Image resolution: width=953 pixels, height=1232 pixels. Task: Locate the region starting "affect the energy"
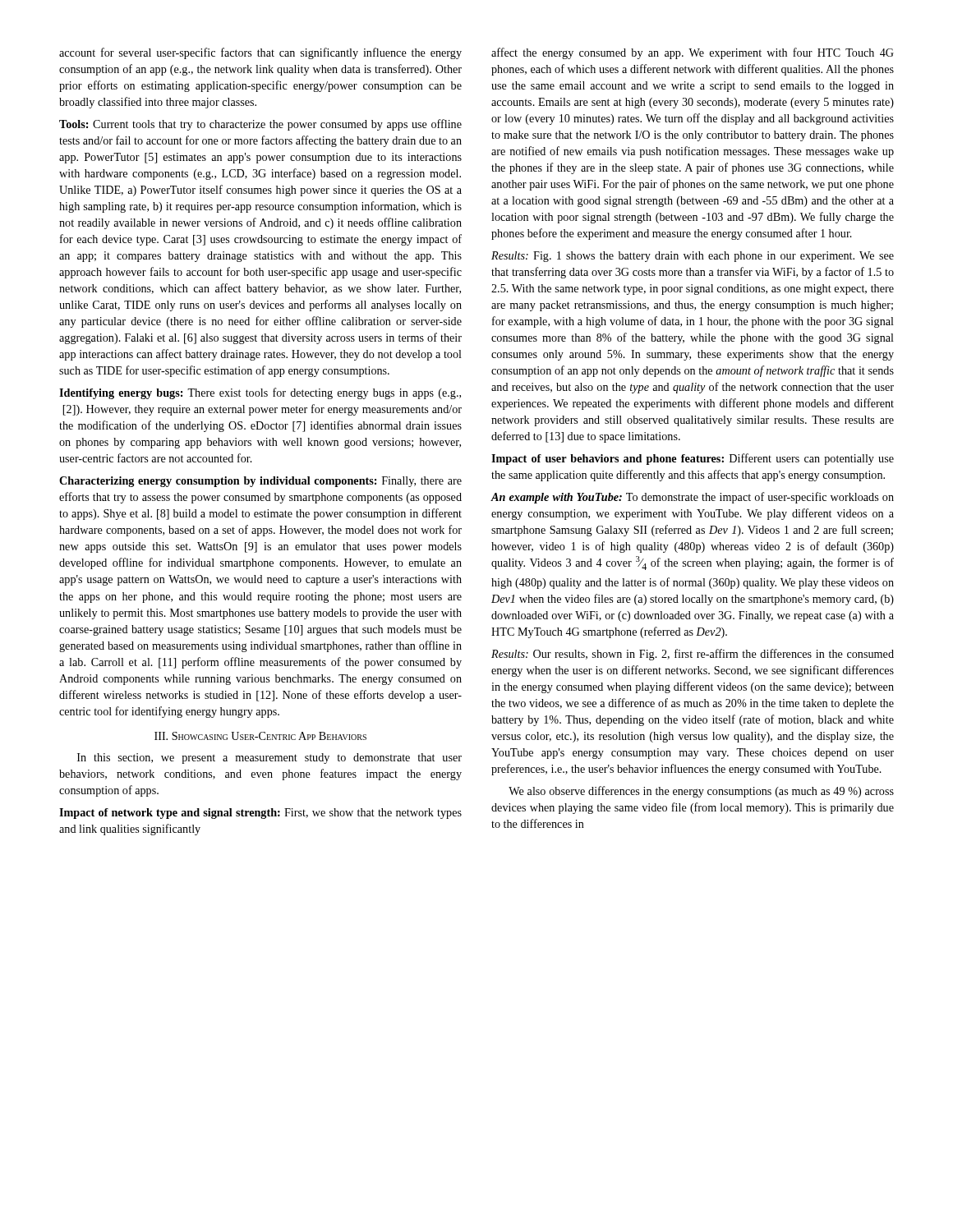693,53
